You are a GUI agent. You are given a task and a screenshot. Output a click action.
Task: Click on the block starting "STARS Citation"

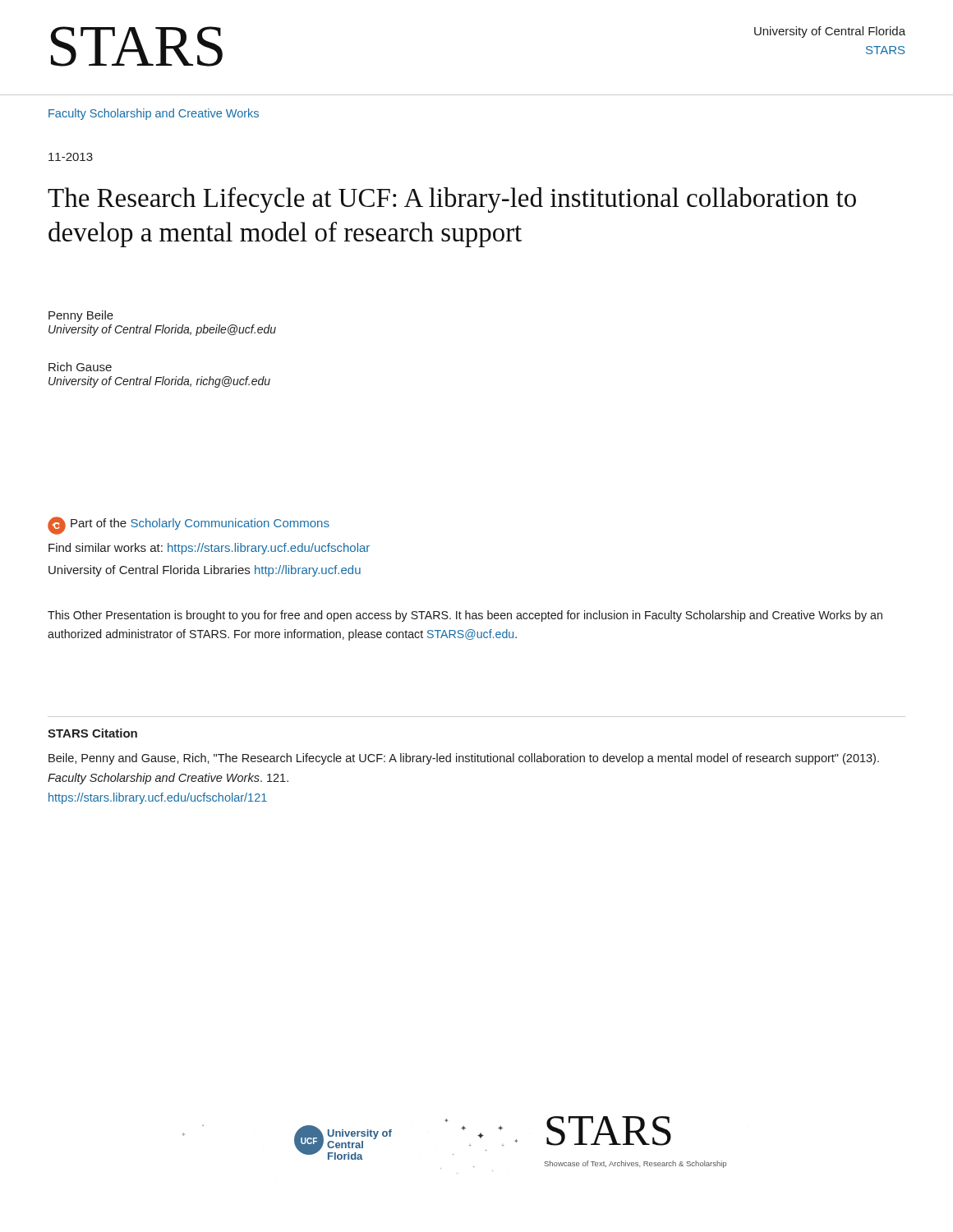click(93, 733)
